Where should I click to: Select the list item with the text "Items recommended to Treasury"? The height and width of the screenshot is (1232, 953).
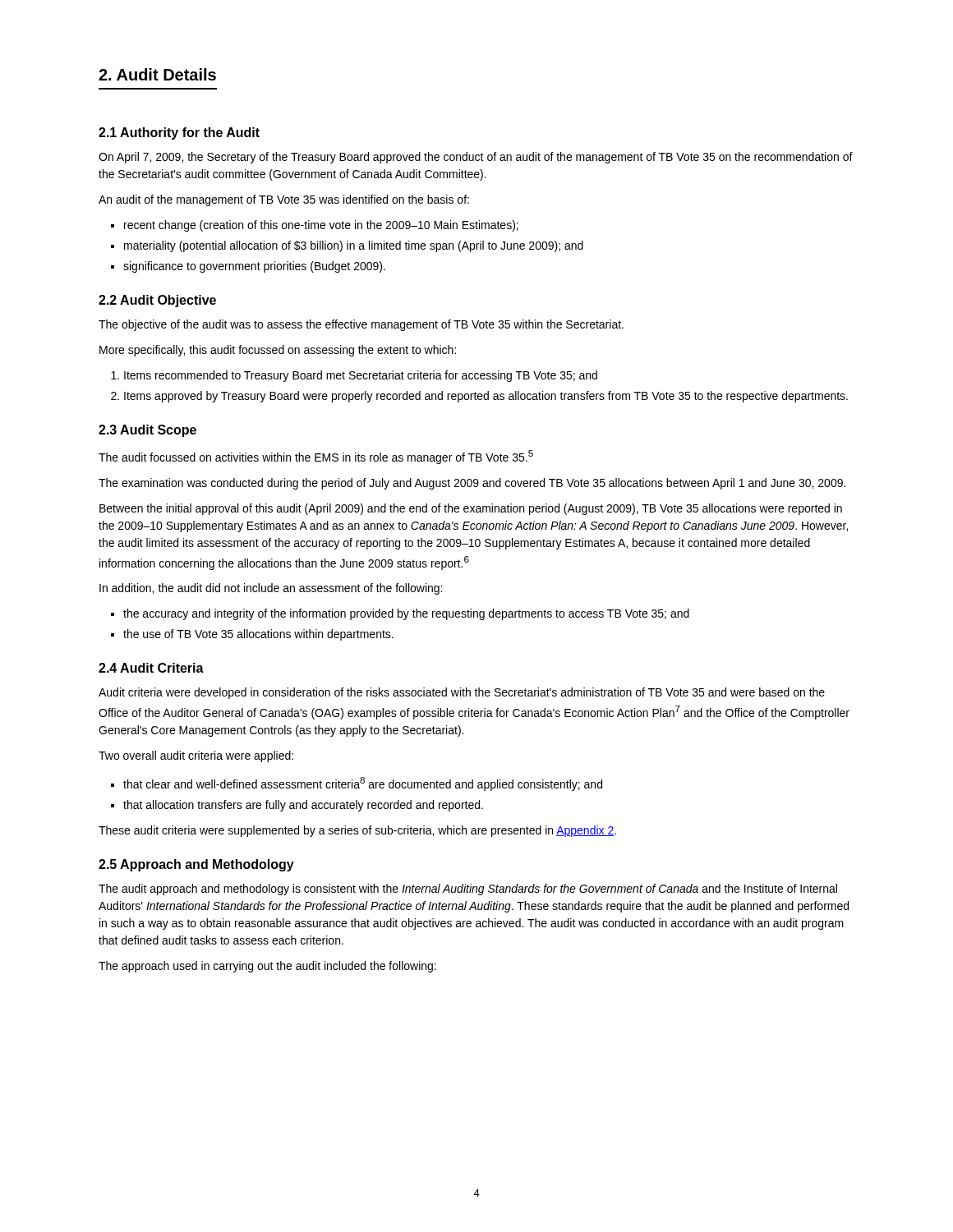click(361, 375)
